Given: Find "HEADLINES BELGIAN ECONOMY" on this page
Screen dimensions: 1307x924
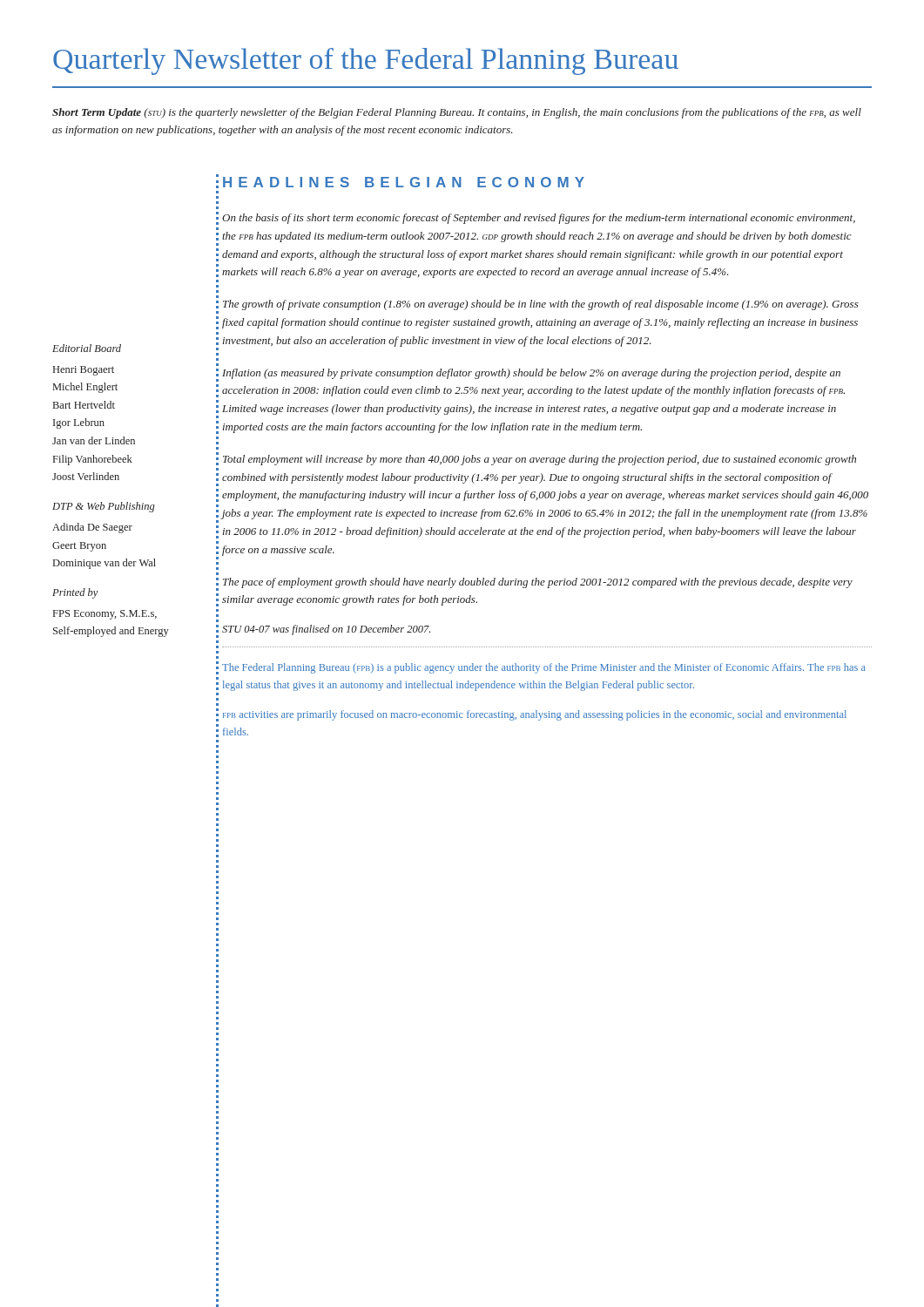Looking at the screenshot, I should (547, 183).
